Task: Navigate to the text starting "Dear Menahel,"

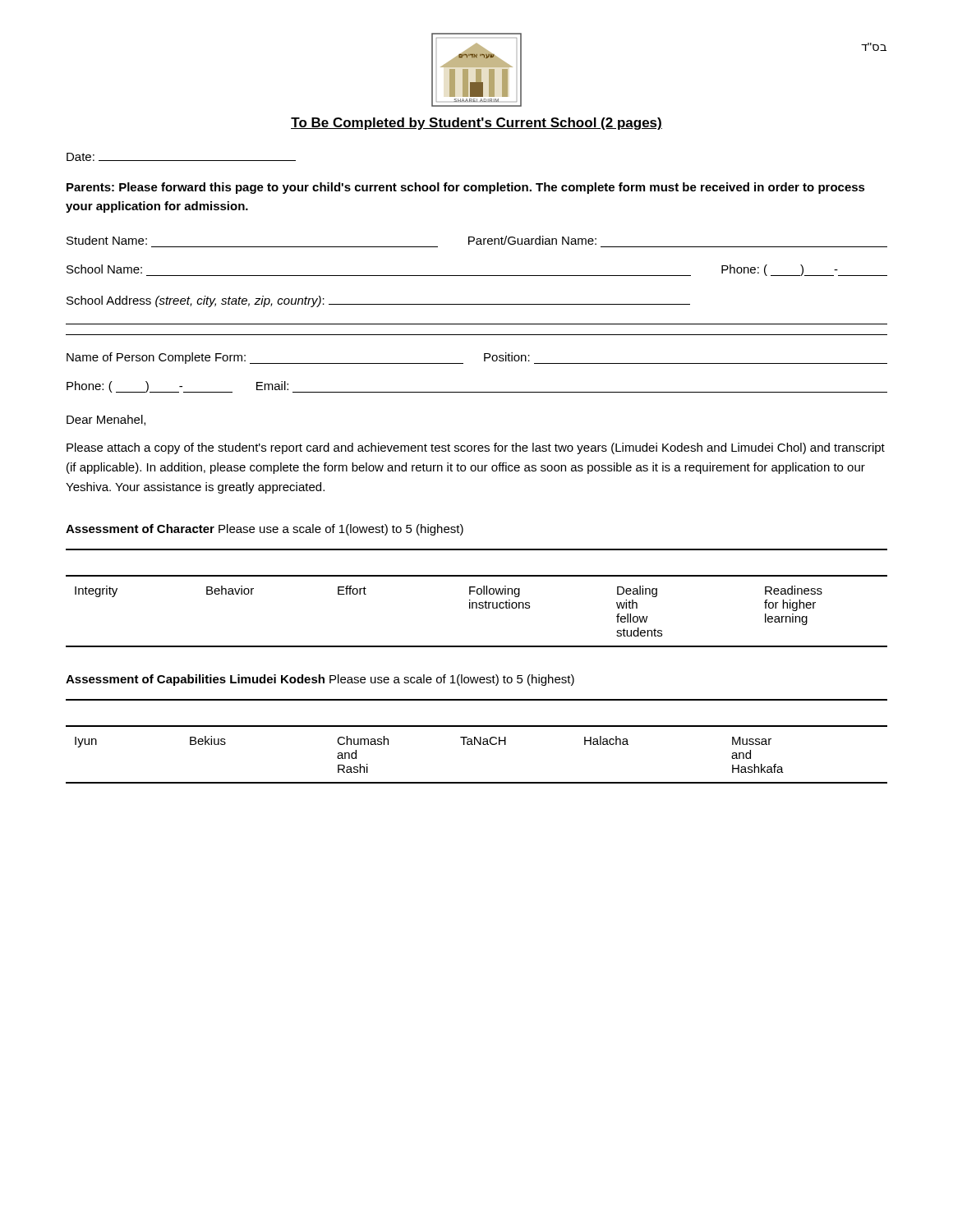Action: [106, 419]
